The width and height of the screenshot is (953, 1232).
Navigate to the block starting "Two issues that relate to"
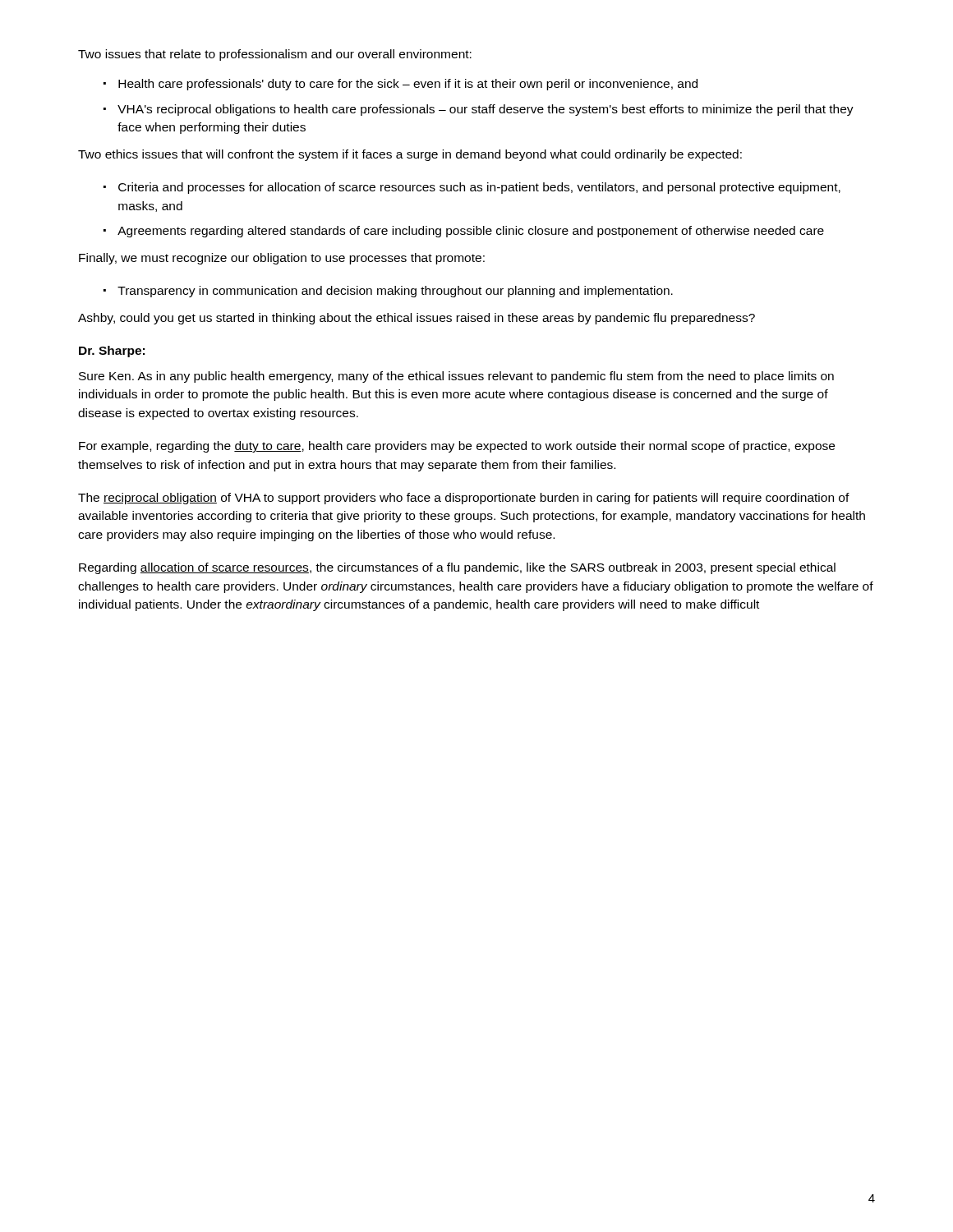coord(275,54)
